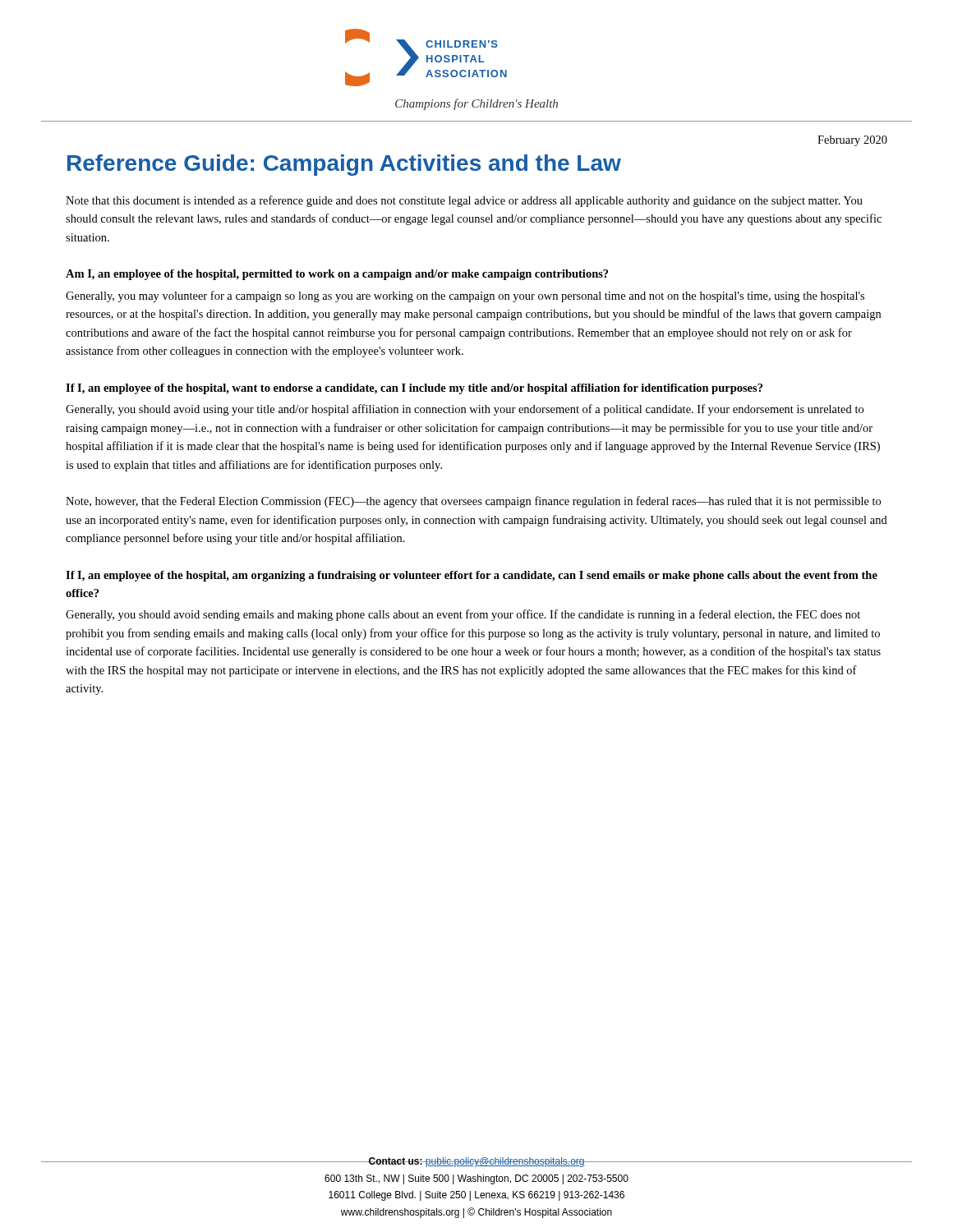Image resolution: width=953 pixels, height=1232 pixels.
Task: Click on the text block starting "Reference Guide: Campaign Activities and the Law"
Action: click(343, 163)
